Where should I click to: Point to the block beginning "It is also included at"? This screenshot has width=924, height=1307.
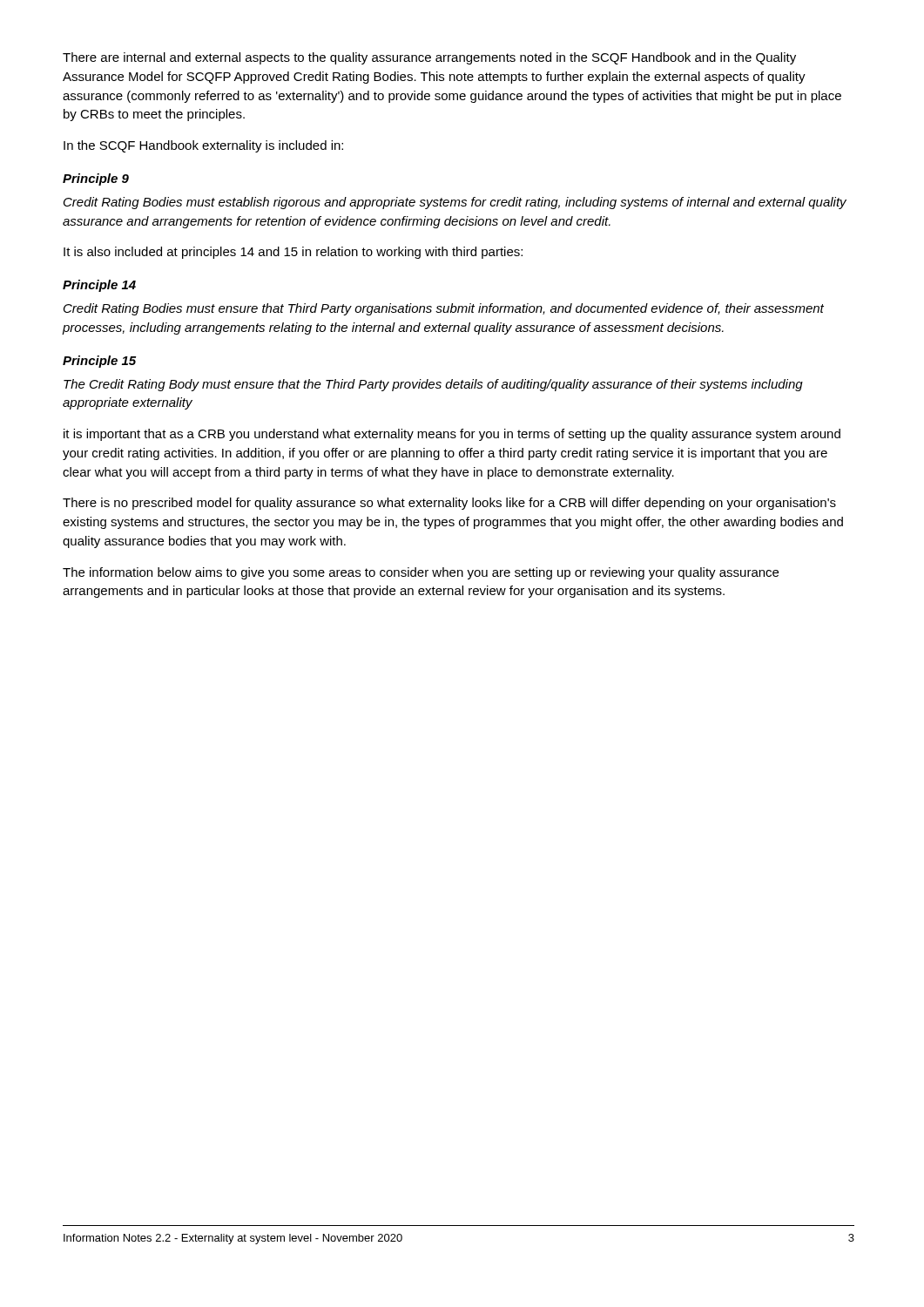point(293,252)
